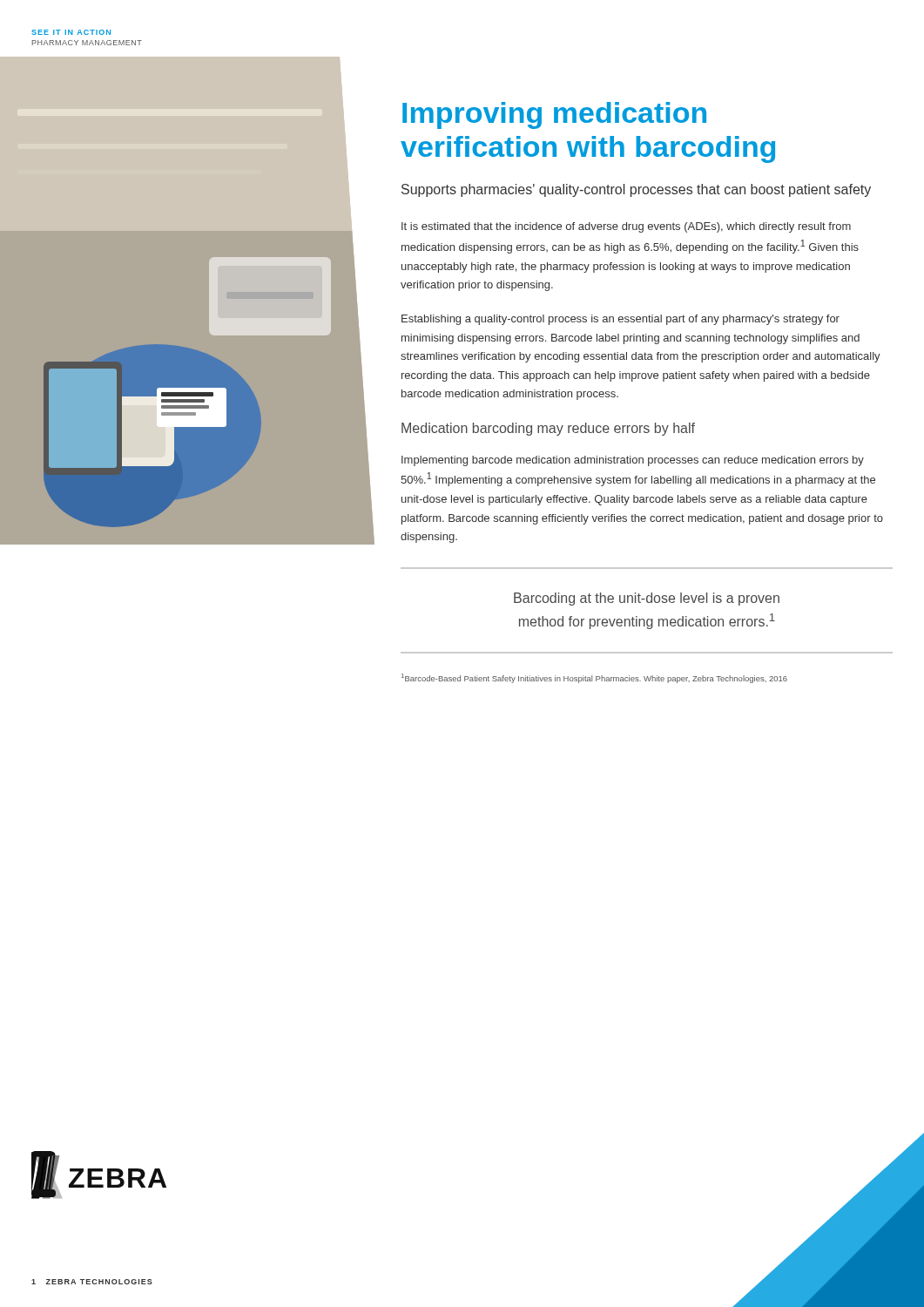
Task: Find the photo
Action: 187,301
